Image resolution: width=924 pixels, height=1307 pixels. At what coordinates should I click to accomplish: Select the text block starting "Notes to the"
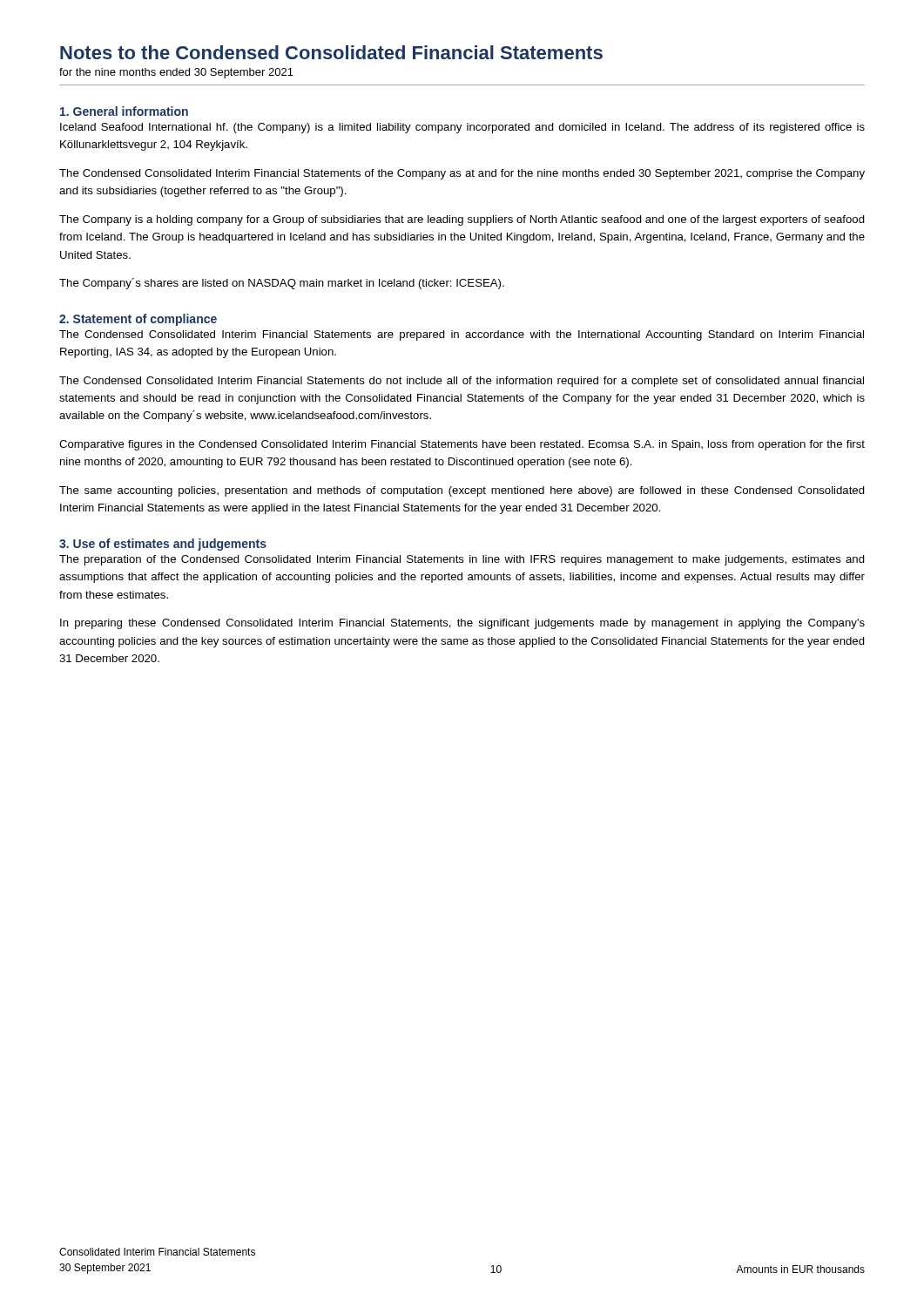point(331,53)
